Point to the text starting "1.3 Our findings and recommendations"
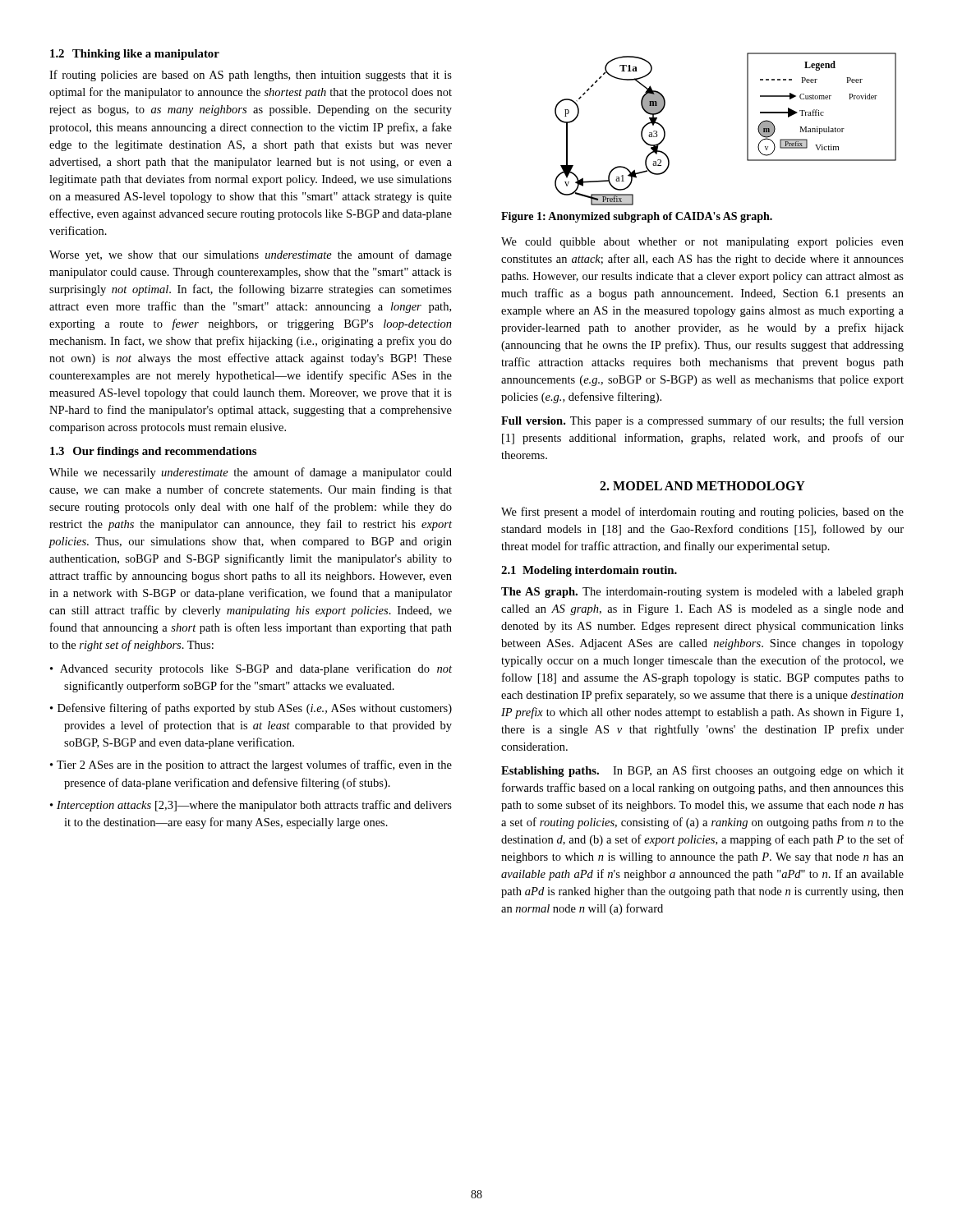953x1232 pixels. tap(153, 451)
